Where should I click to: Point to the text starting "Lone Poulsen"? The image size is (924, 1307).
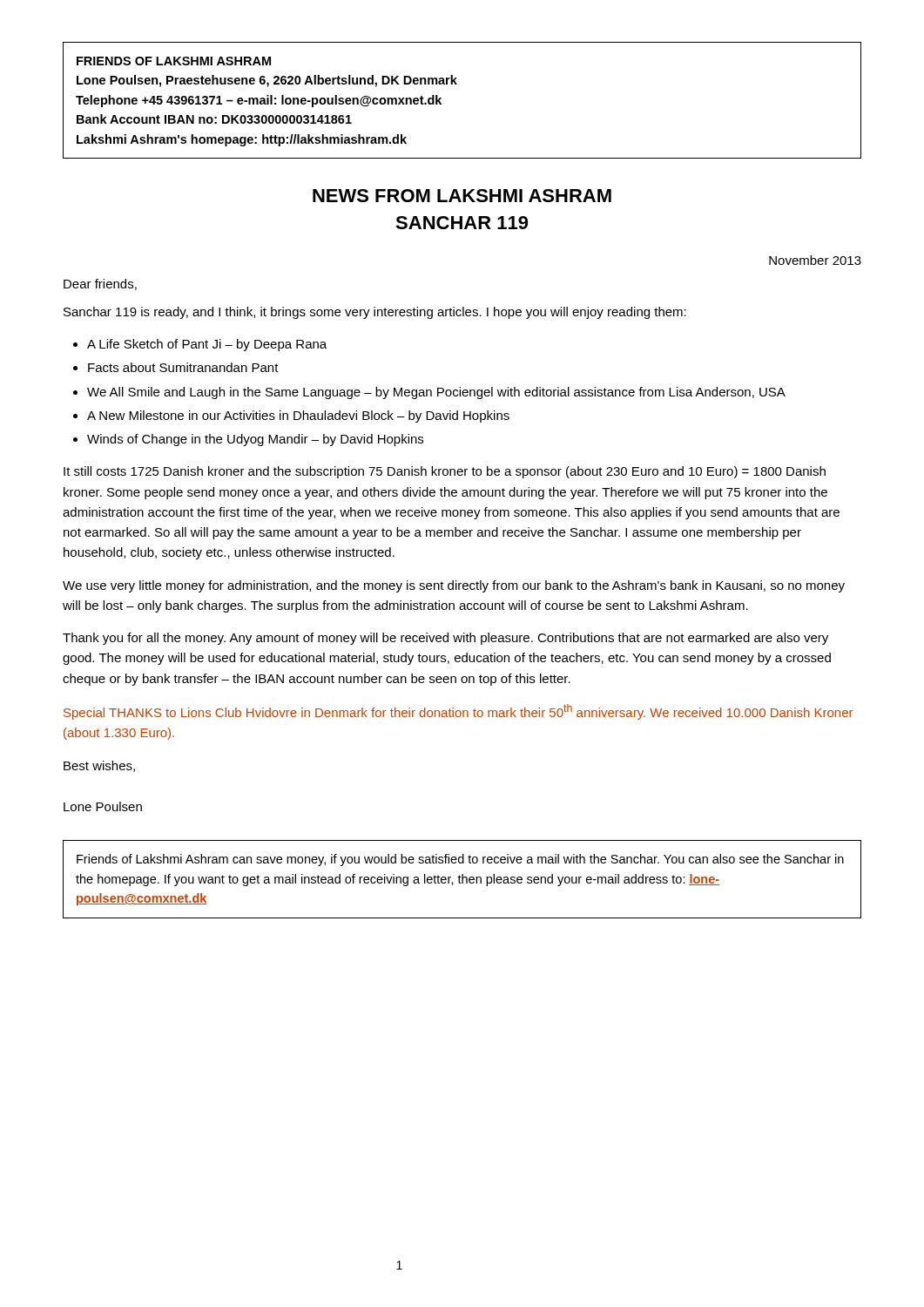pos(103,807)
